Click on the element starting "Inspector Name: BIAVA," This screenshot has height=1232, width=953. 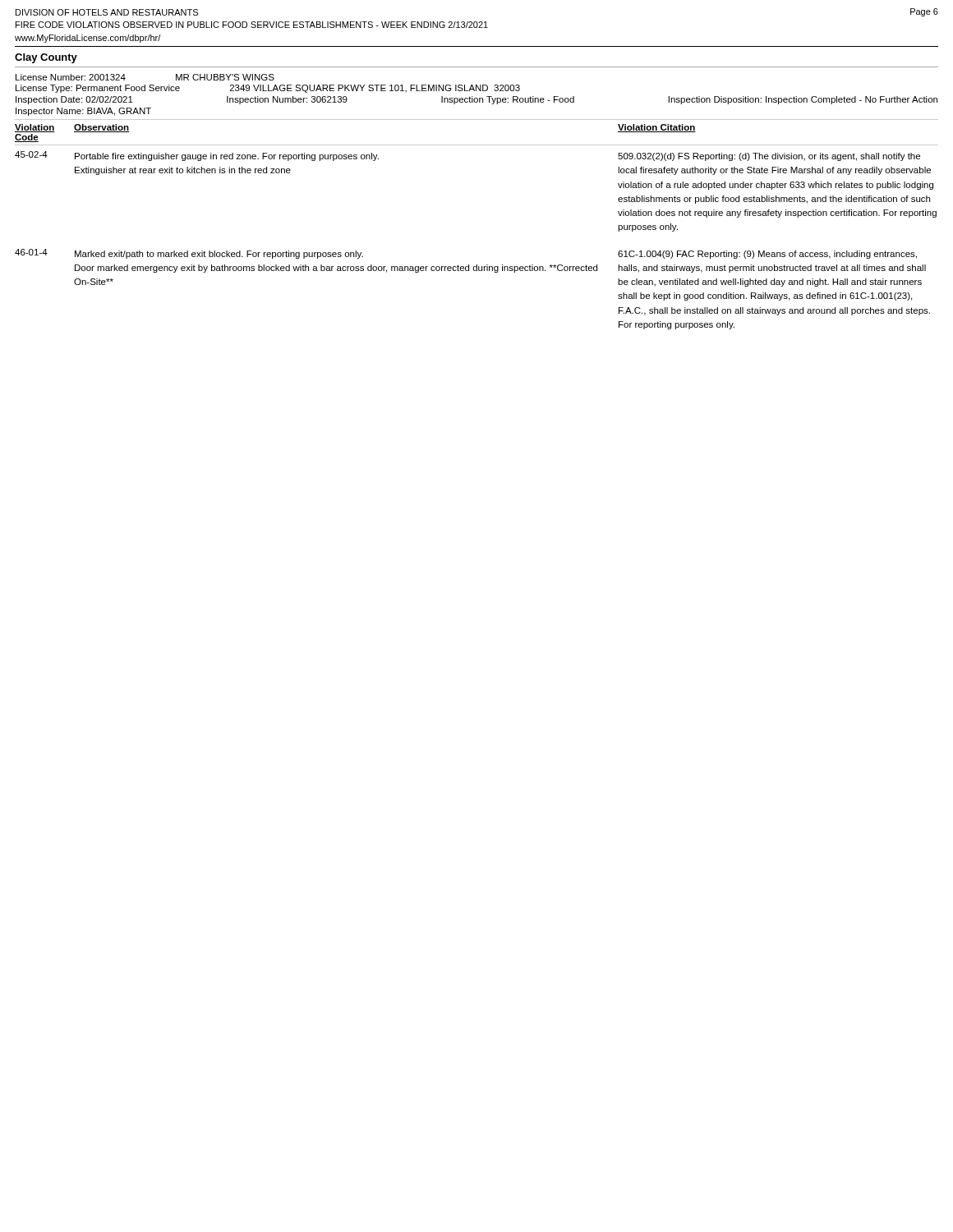click(x=83, y=111)
